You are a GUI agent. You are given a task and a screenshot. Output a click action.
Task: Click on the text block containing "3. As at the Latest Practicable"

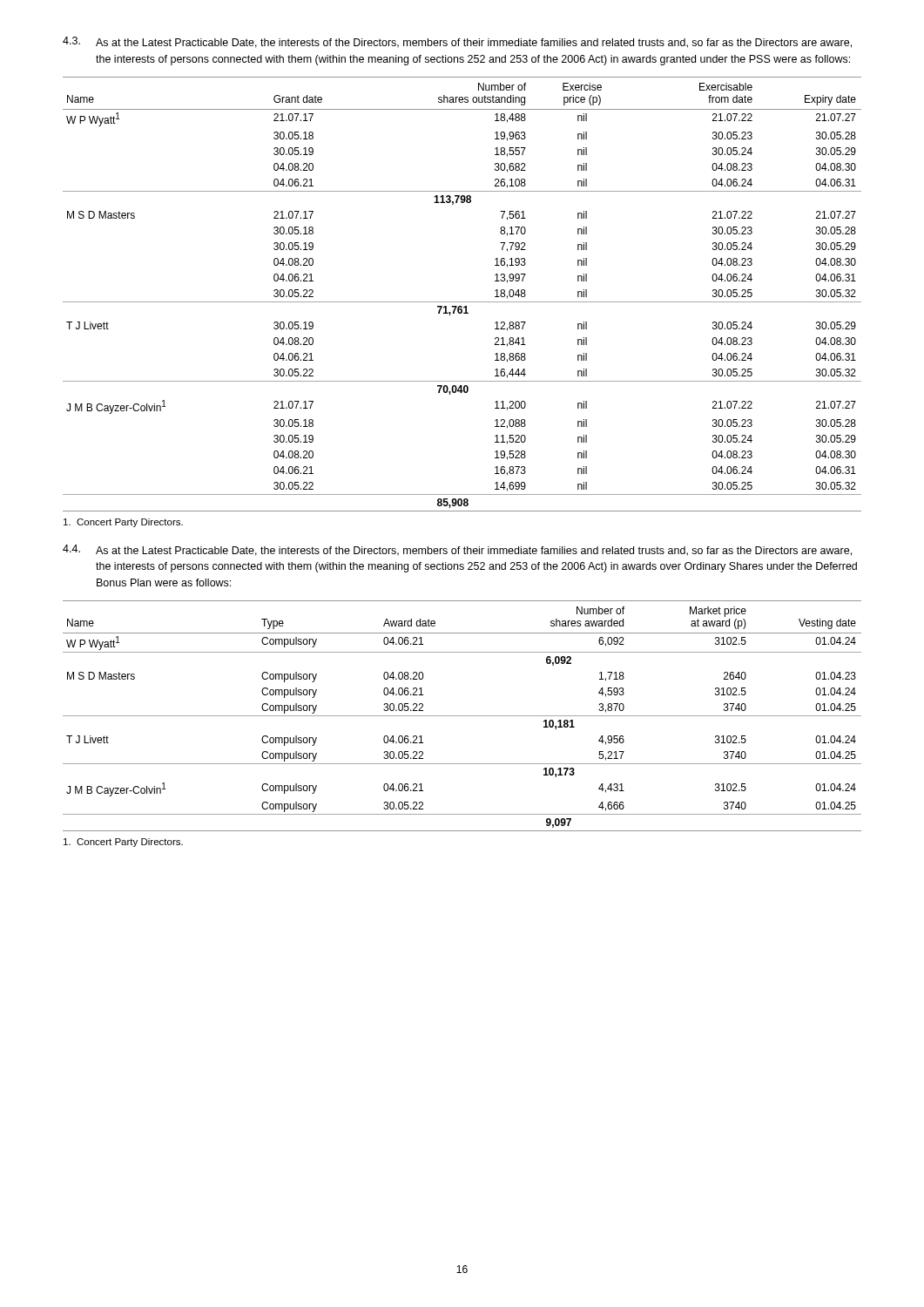click(462, 51)
